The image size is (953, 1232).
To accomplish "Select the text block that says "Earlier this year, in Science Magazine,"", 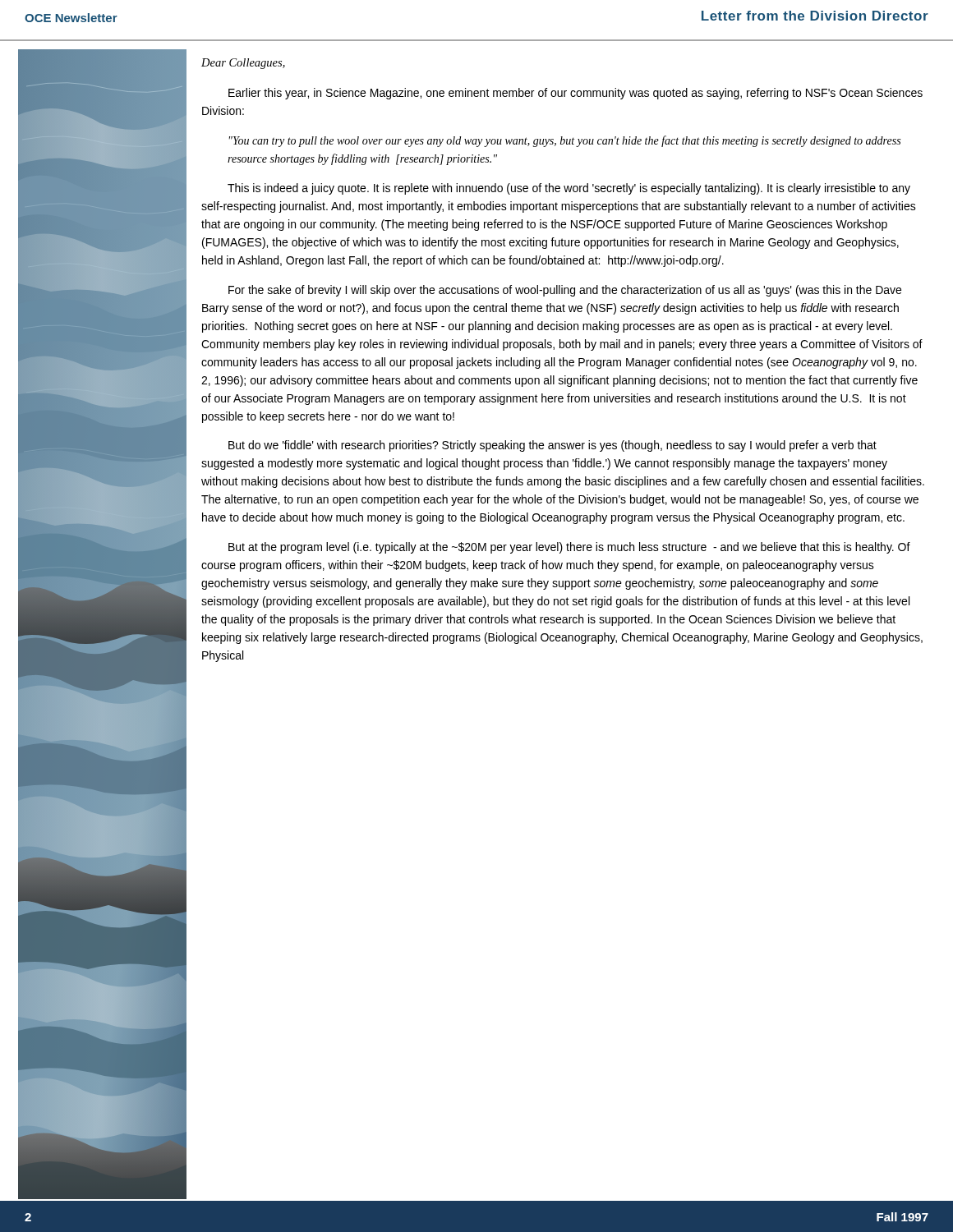I will pyautogui.click(x=562, y=102).
